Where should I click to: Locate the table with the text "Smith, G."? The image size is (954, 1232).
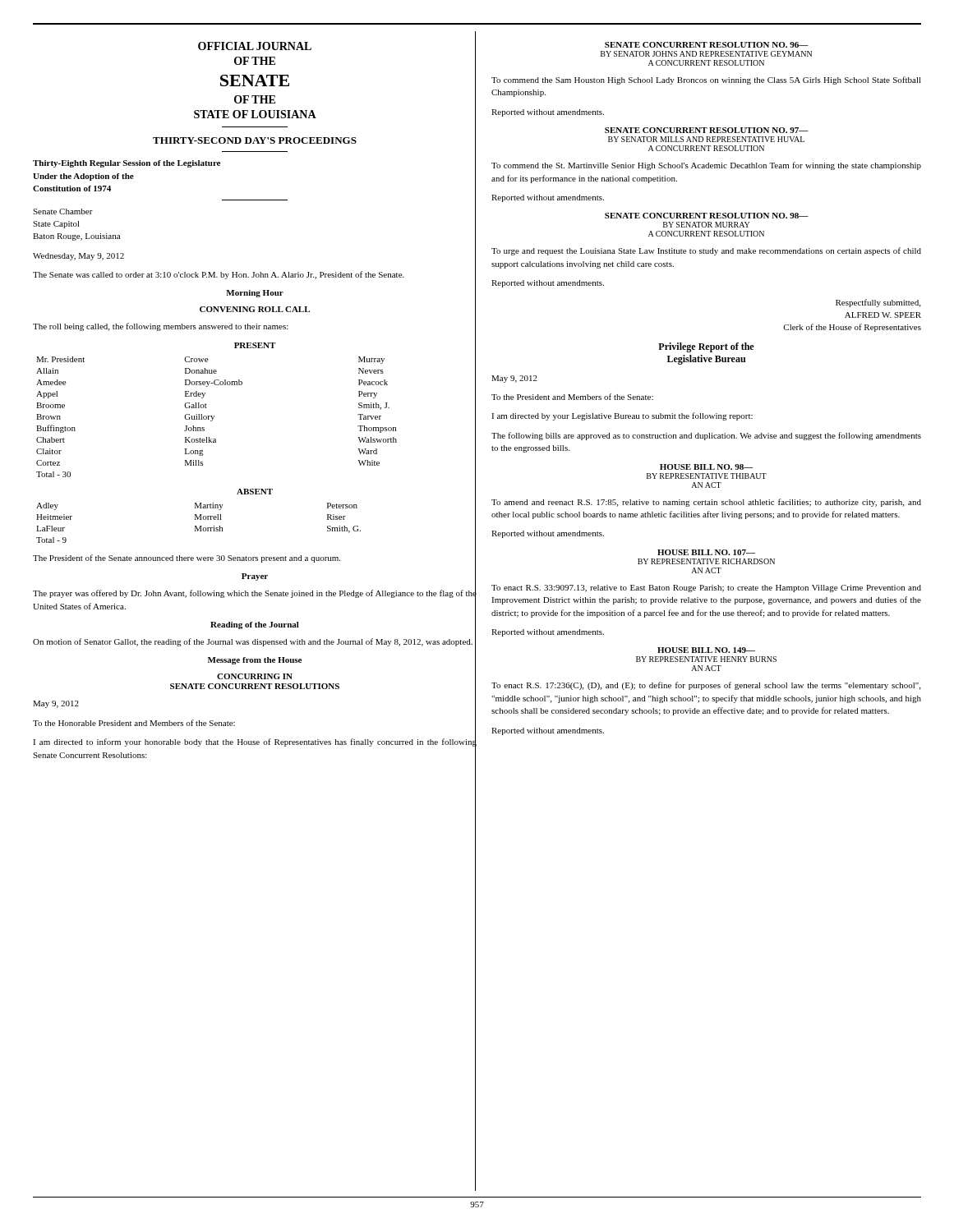(255, 522)
